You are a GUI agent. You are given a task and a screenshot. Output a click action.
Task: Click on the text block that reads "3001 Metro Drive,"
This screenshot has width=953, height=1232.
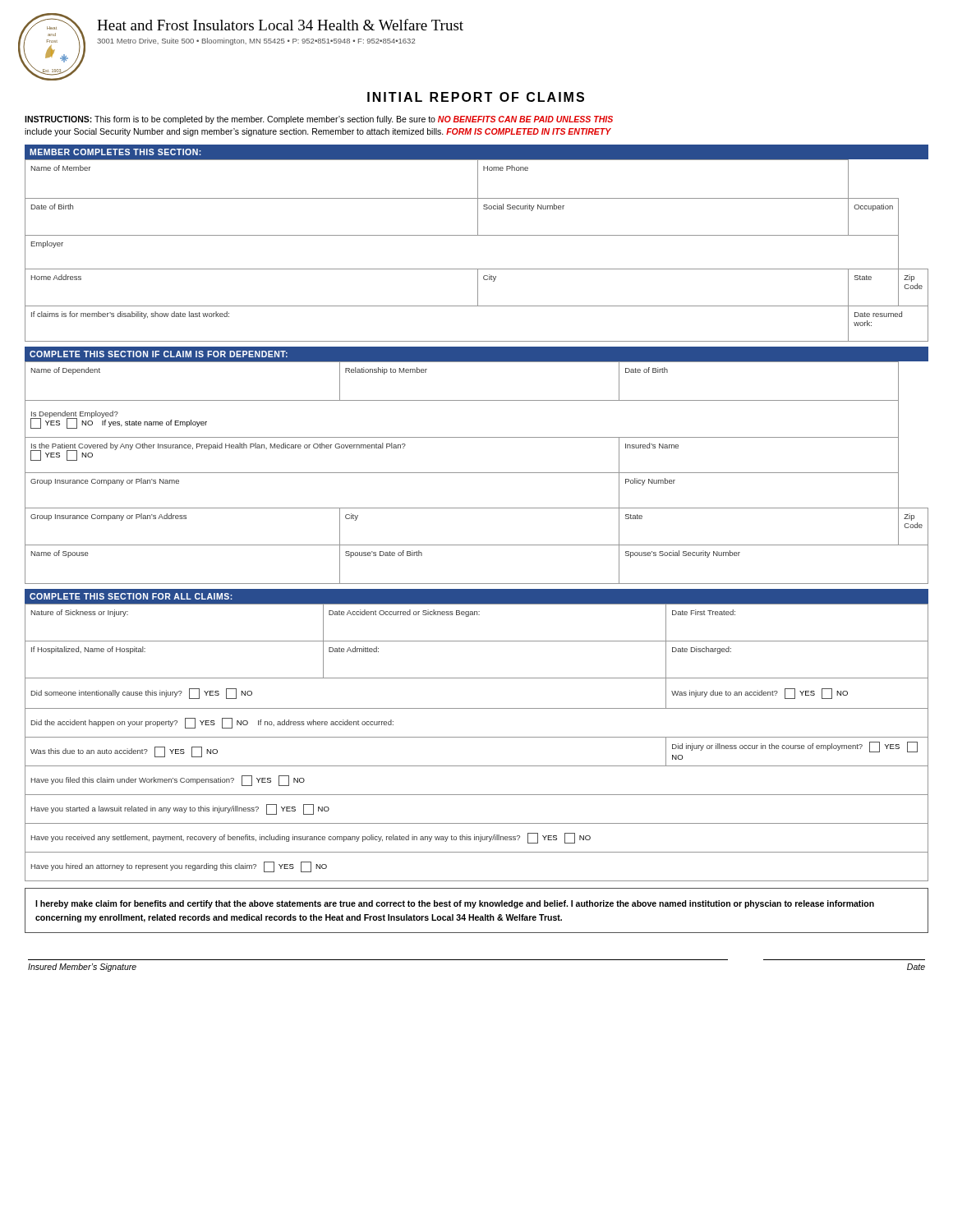256,41
